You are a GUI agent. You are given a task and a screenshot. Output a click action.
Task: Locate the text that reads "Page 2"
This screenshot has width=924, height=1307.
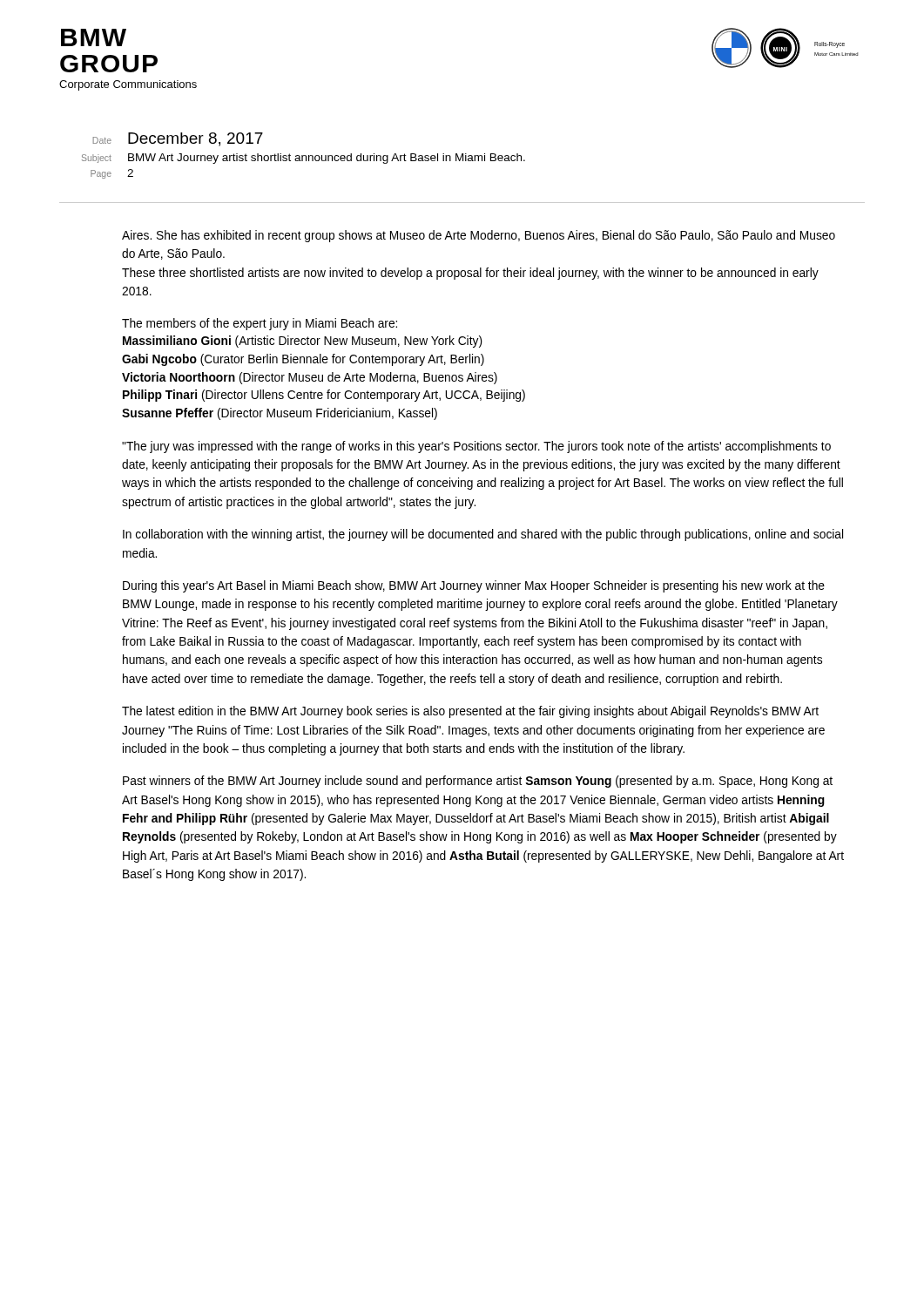coord(96,173)
